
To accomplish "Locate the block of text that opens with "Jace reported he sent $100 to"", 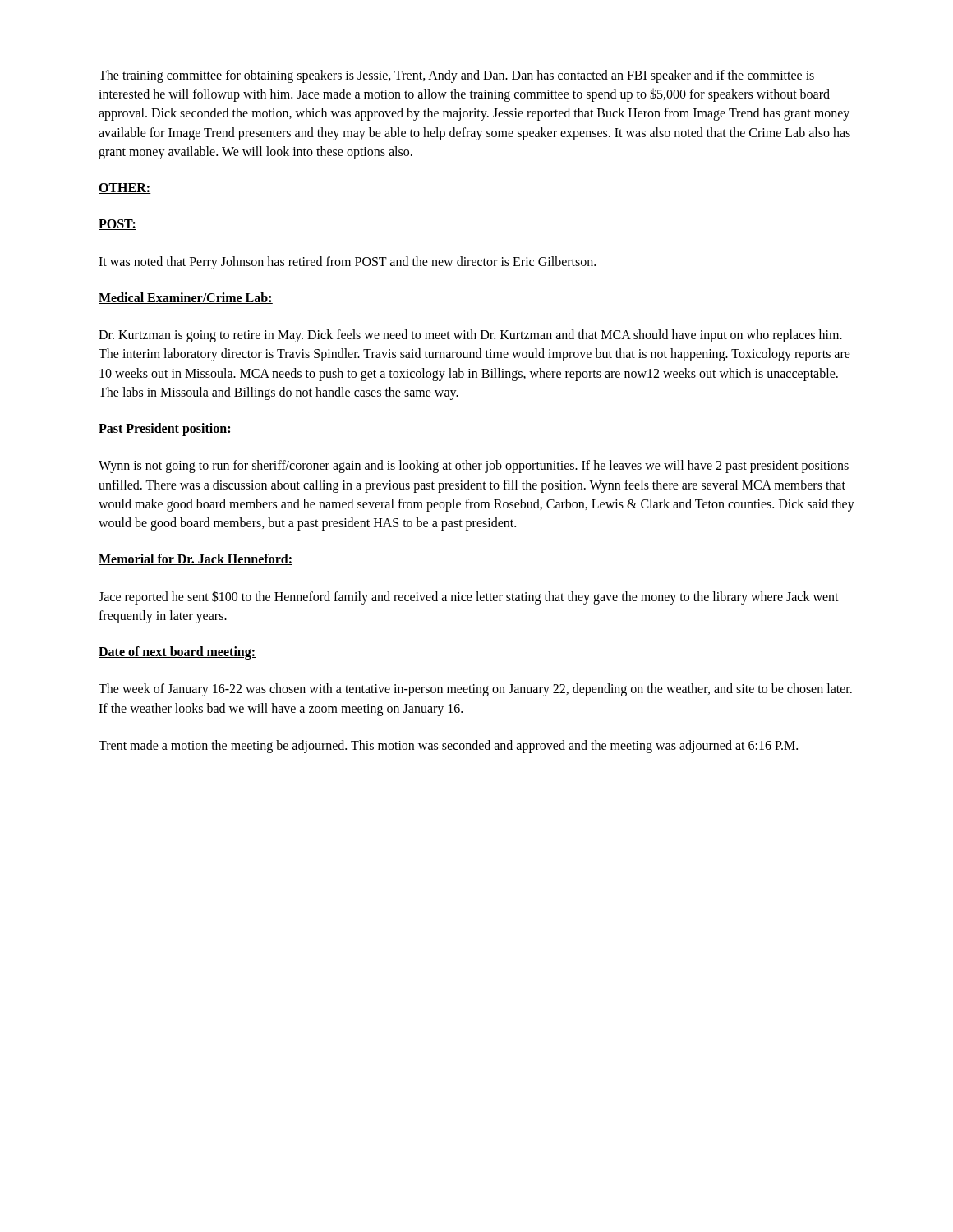I will coord(468,606).
